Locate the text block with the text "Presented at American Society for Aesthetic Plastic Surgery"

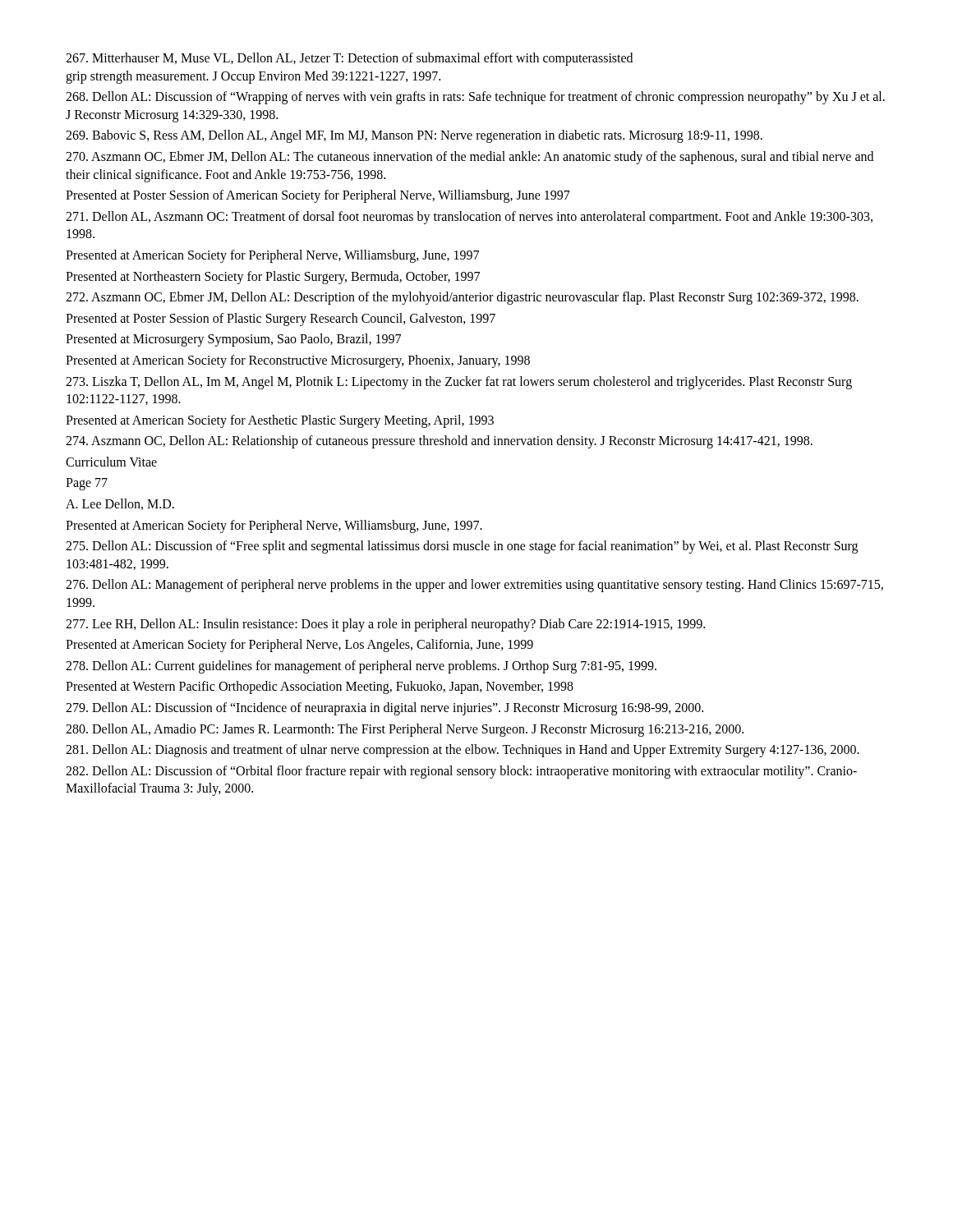pyautogui.click(x=280, y=420)
